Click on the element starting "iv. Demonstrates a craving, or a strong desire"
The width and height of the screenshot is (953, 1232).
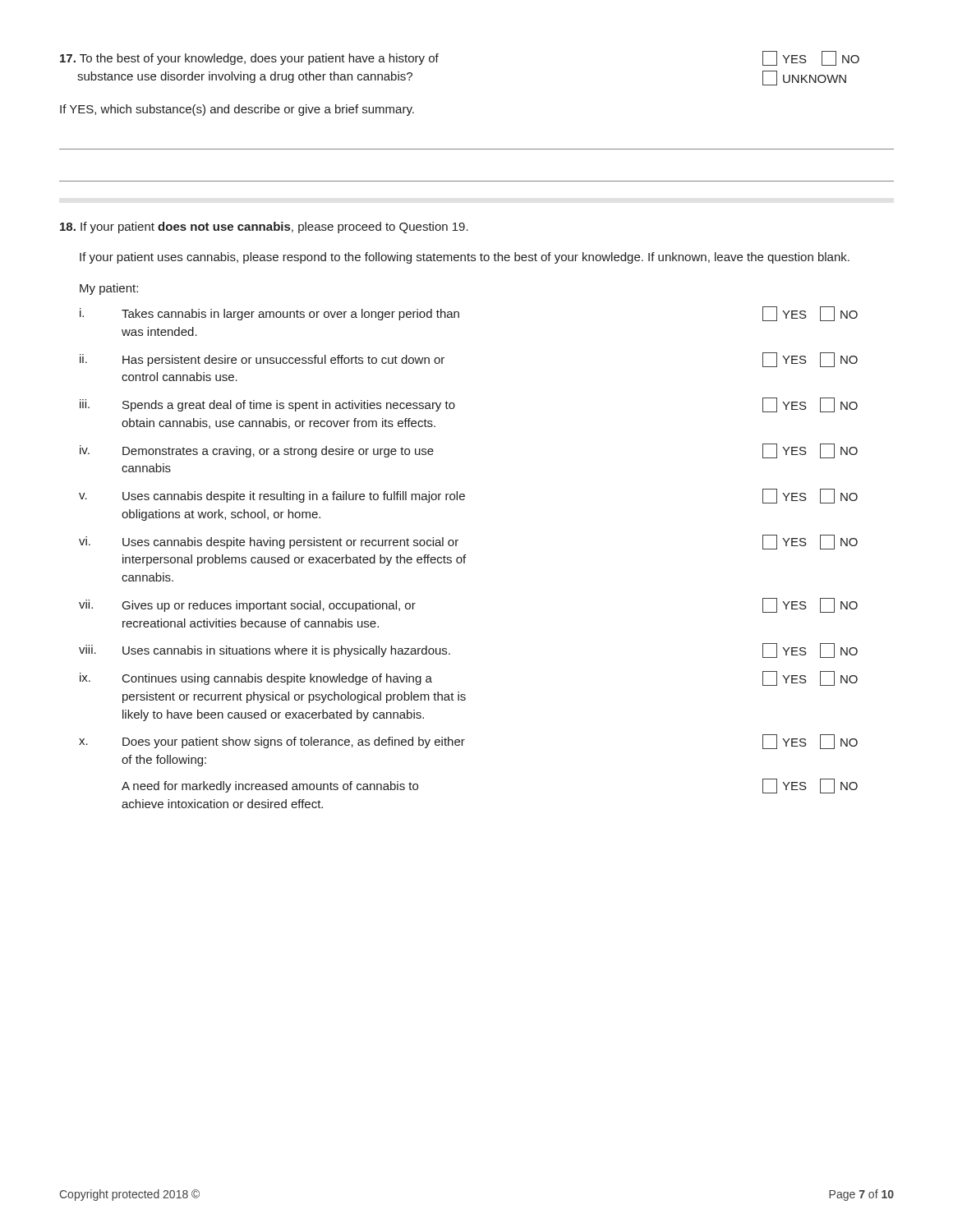[x=276, y=451]
